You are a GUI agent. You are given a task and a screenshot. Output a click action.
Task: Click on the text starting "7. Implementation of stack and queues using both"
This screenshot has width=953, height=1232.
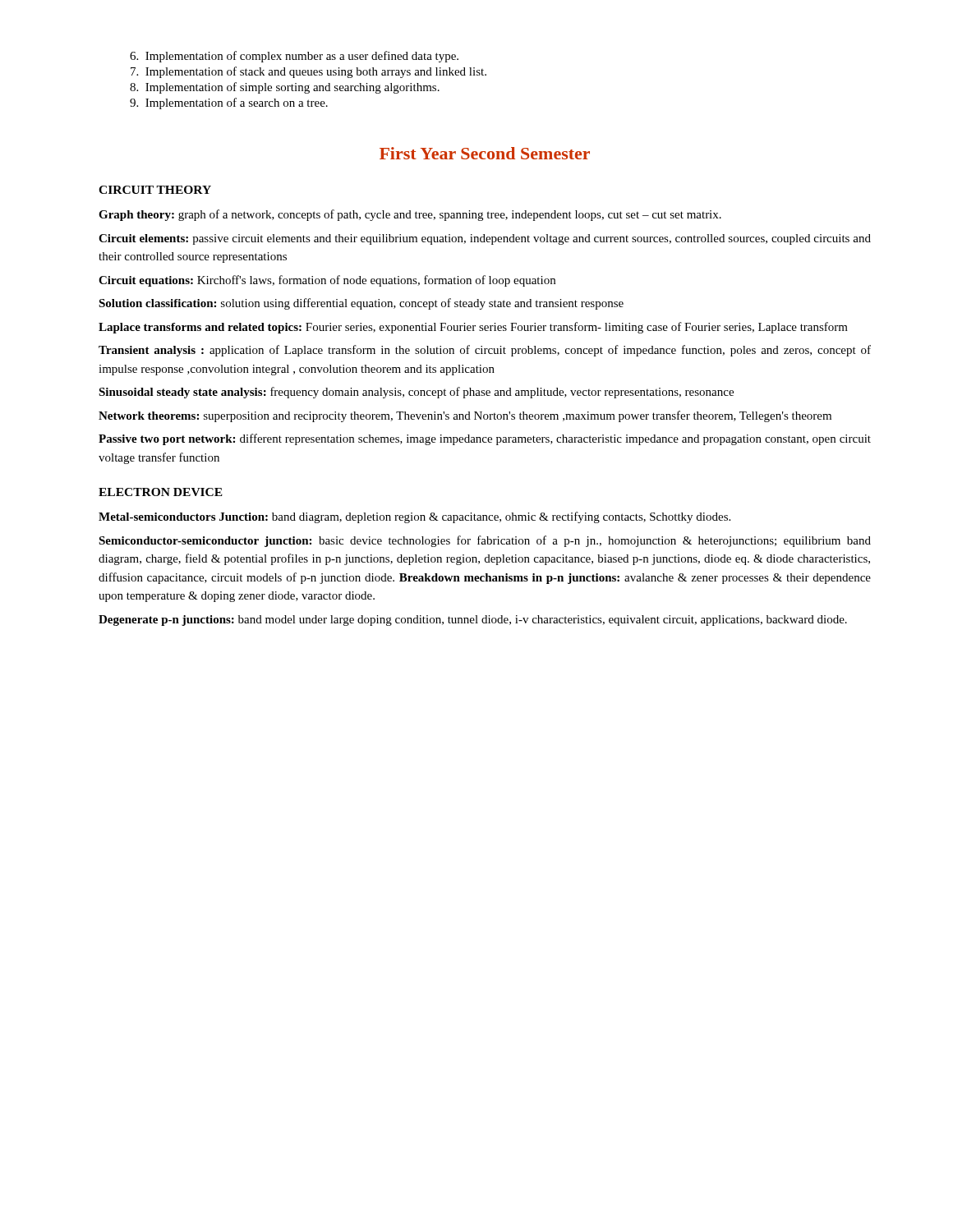tap(308, 71)
